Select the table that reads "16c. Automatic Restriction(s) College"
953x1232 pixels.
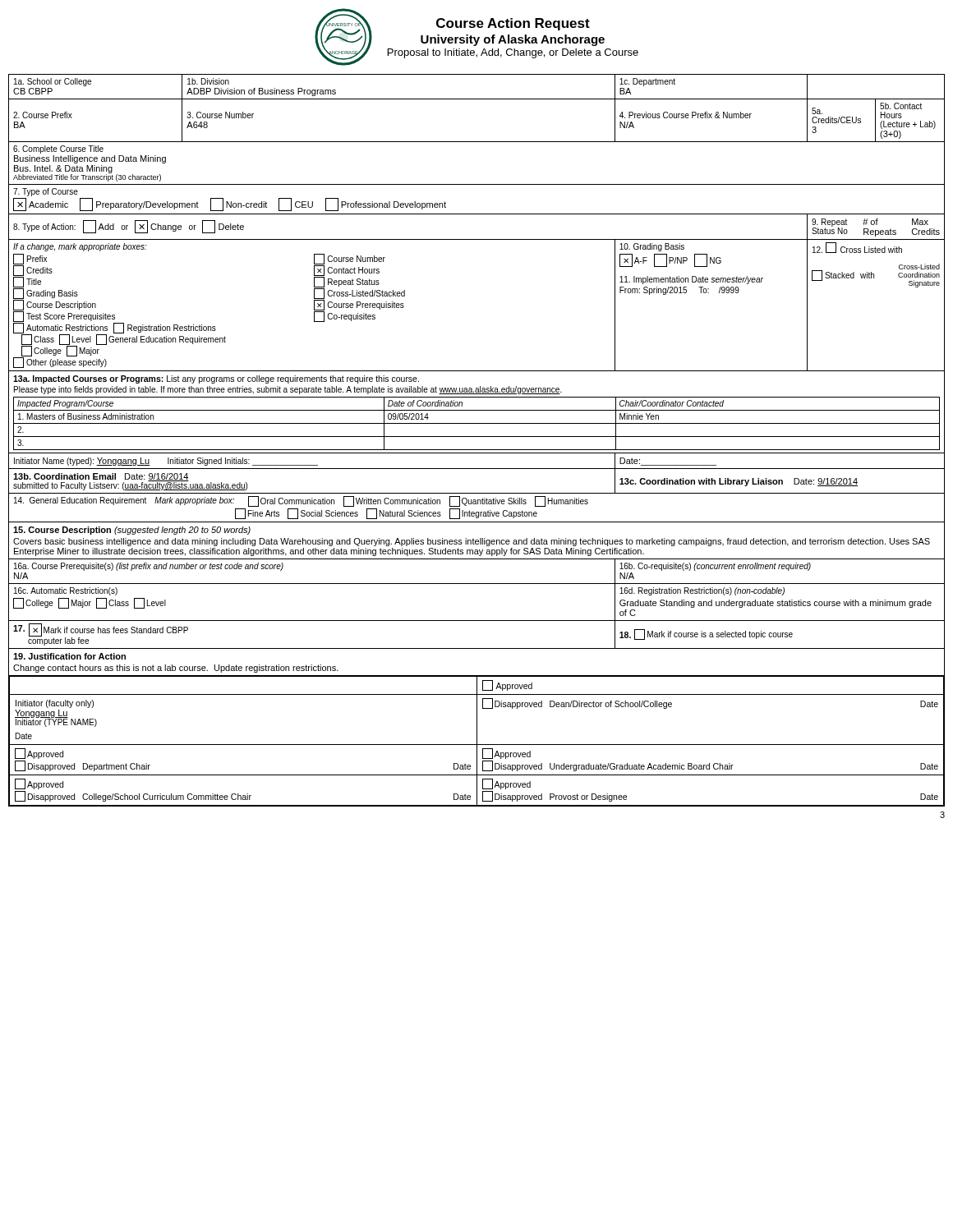476,602
